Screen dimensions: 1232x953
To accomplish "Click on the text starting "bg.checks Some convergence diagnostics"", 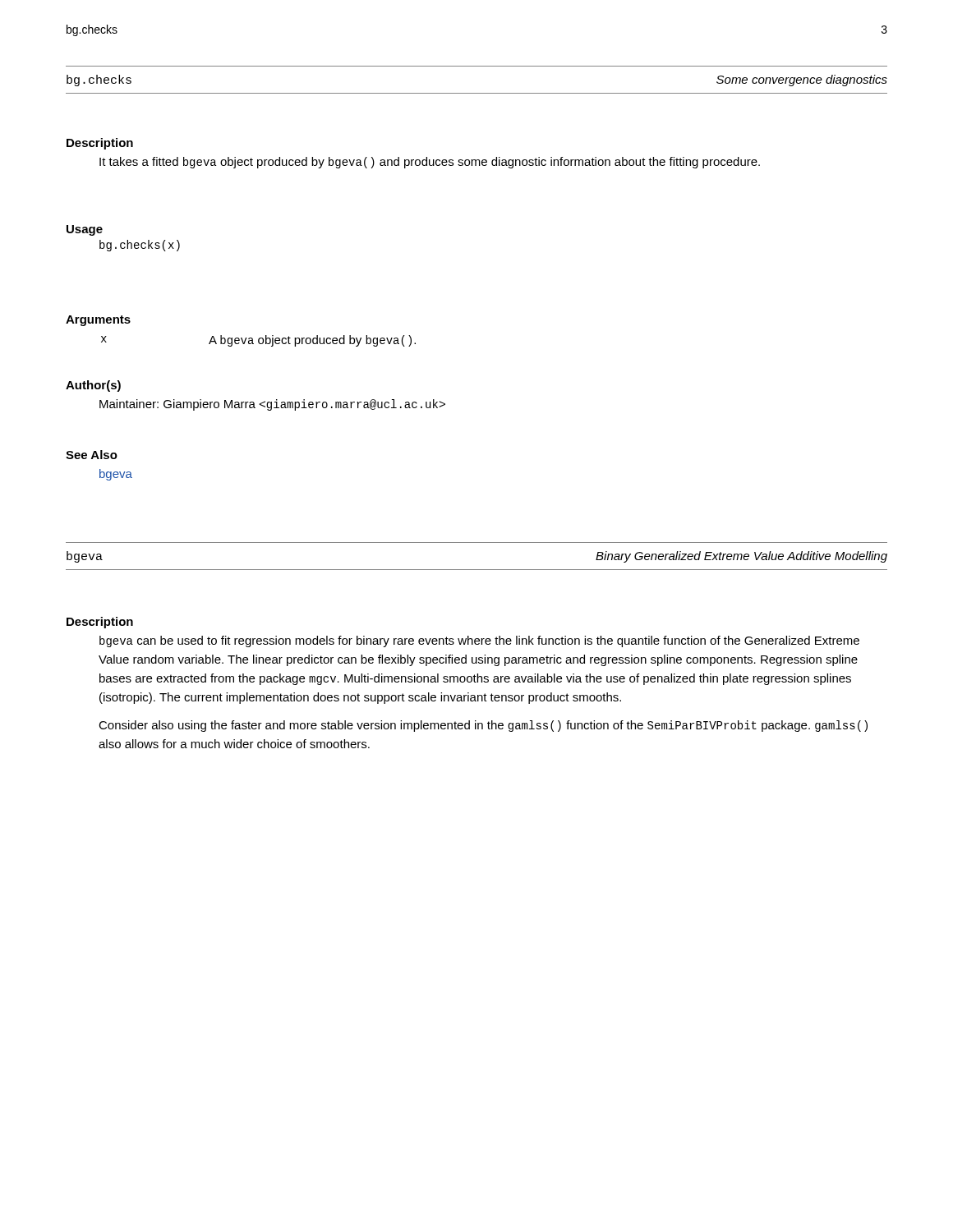I will [97, 80].
